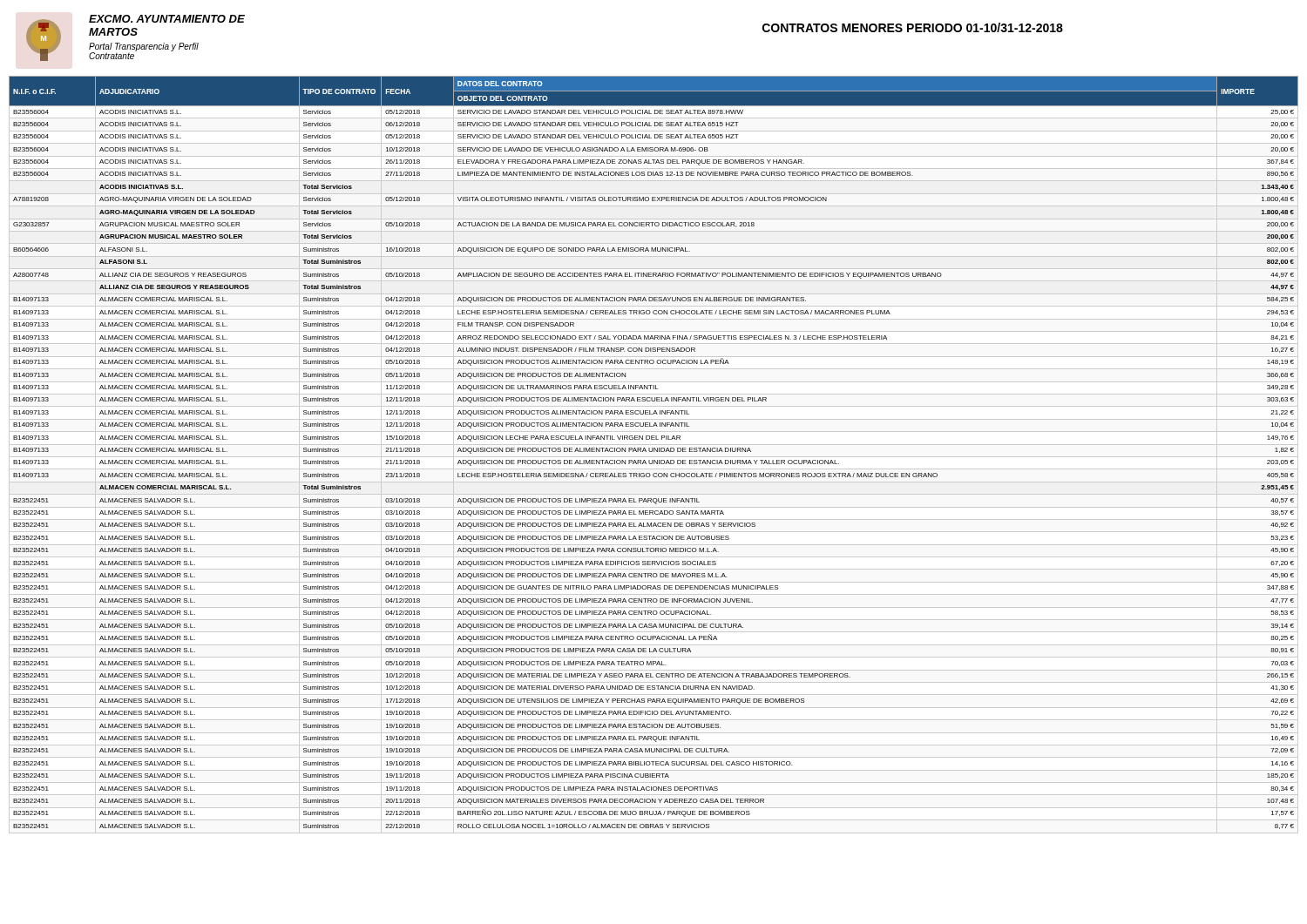Screen dimensions: 924x1307
Task: Navigate to the region starting "Portal Transparencia y PerfilContratante"
Action: coord(144,51)
